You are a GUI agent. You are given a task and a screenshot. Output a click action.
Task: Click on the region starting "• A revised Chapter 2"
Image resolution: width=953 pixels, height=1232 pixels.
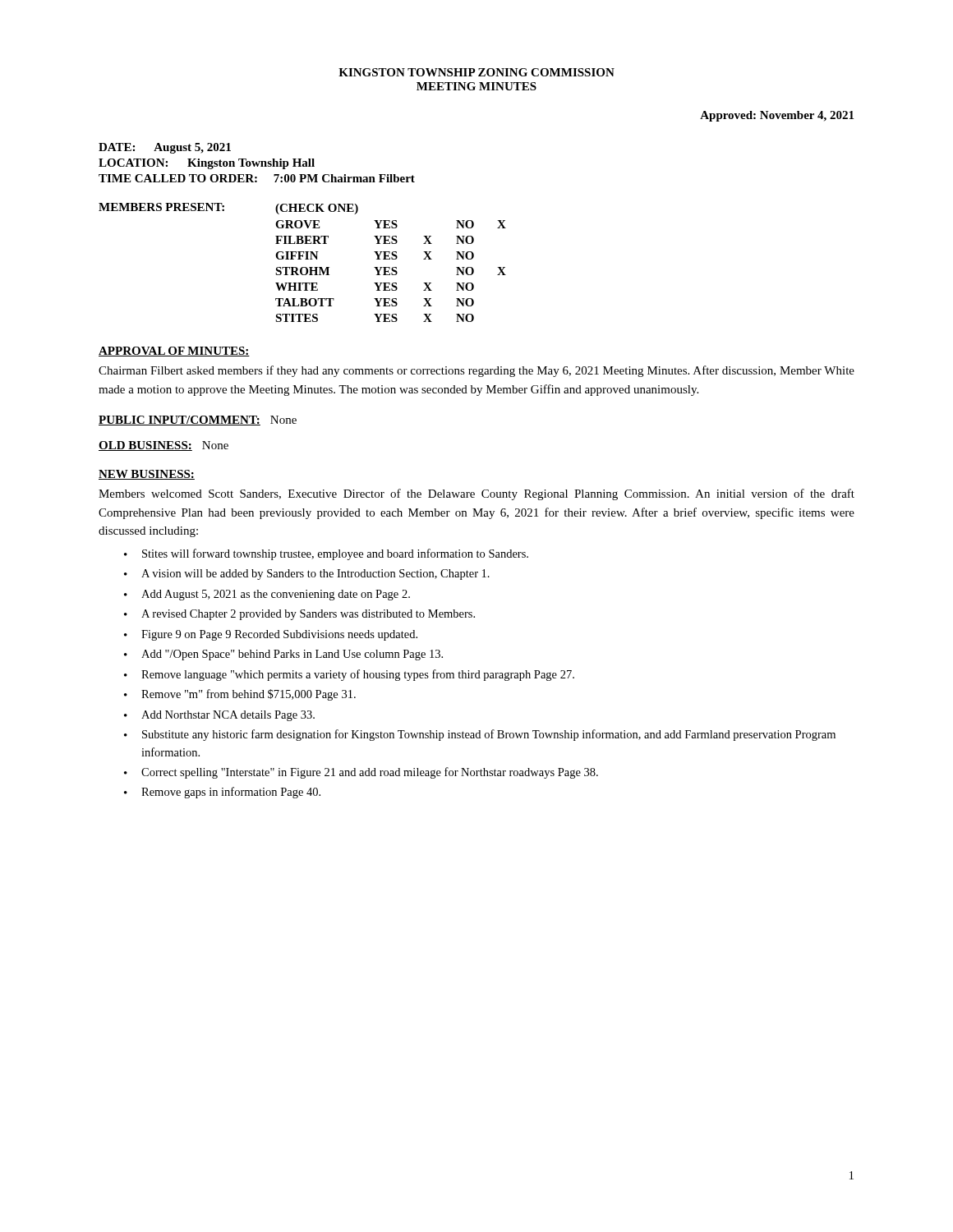(x=299, y=615)
